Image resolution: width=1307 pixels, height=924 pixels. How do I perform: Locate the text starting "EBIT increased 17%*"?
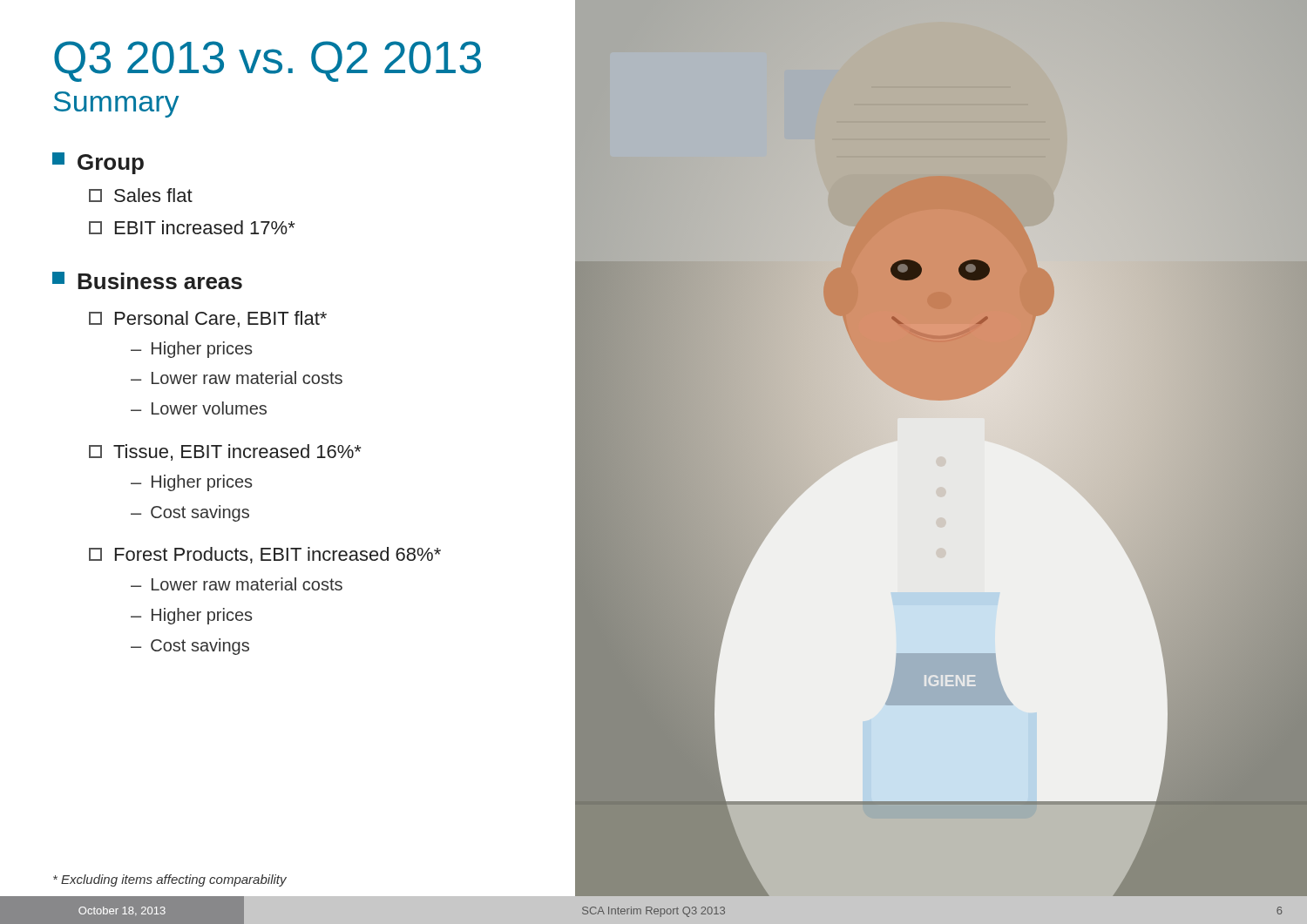point(192,228)
